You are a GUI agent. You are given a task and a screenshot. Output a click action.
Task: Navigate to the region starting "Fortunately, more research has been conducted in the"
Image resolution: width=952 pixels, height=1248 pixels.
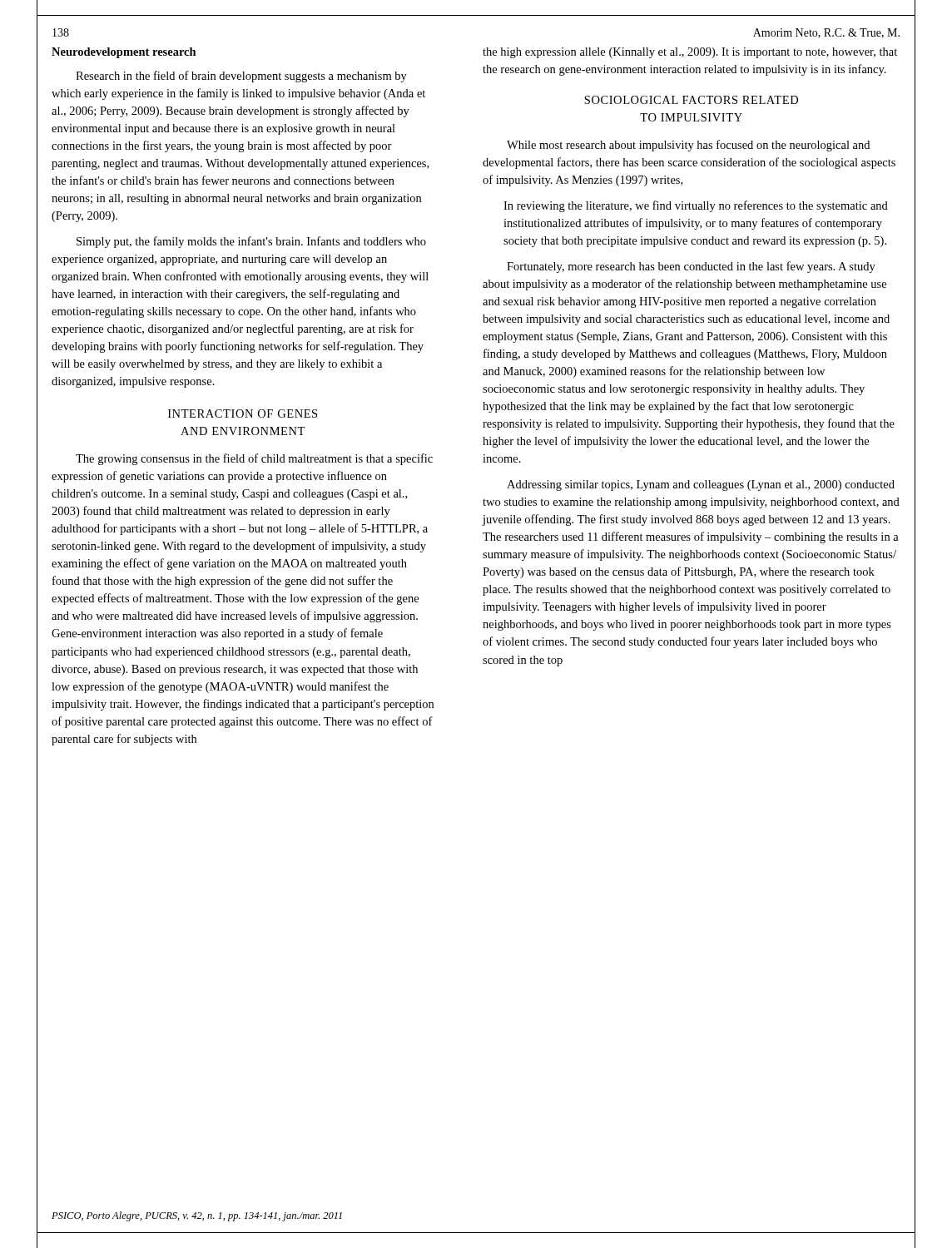(x=692, y=363)
